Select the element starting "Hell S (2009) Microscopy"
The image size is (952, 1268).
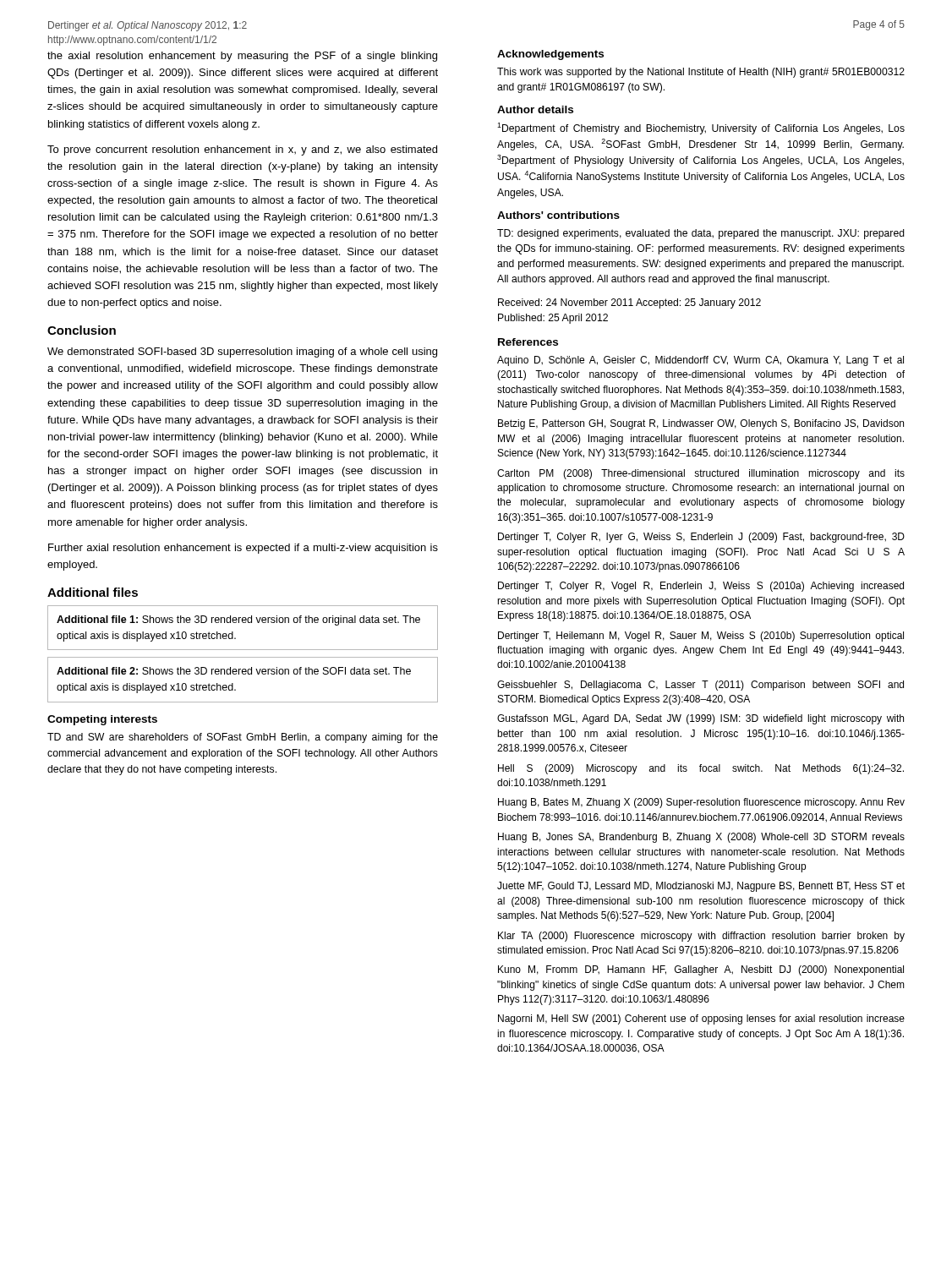[701, 776]
